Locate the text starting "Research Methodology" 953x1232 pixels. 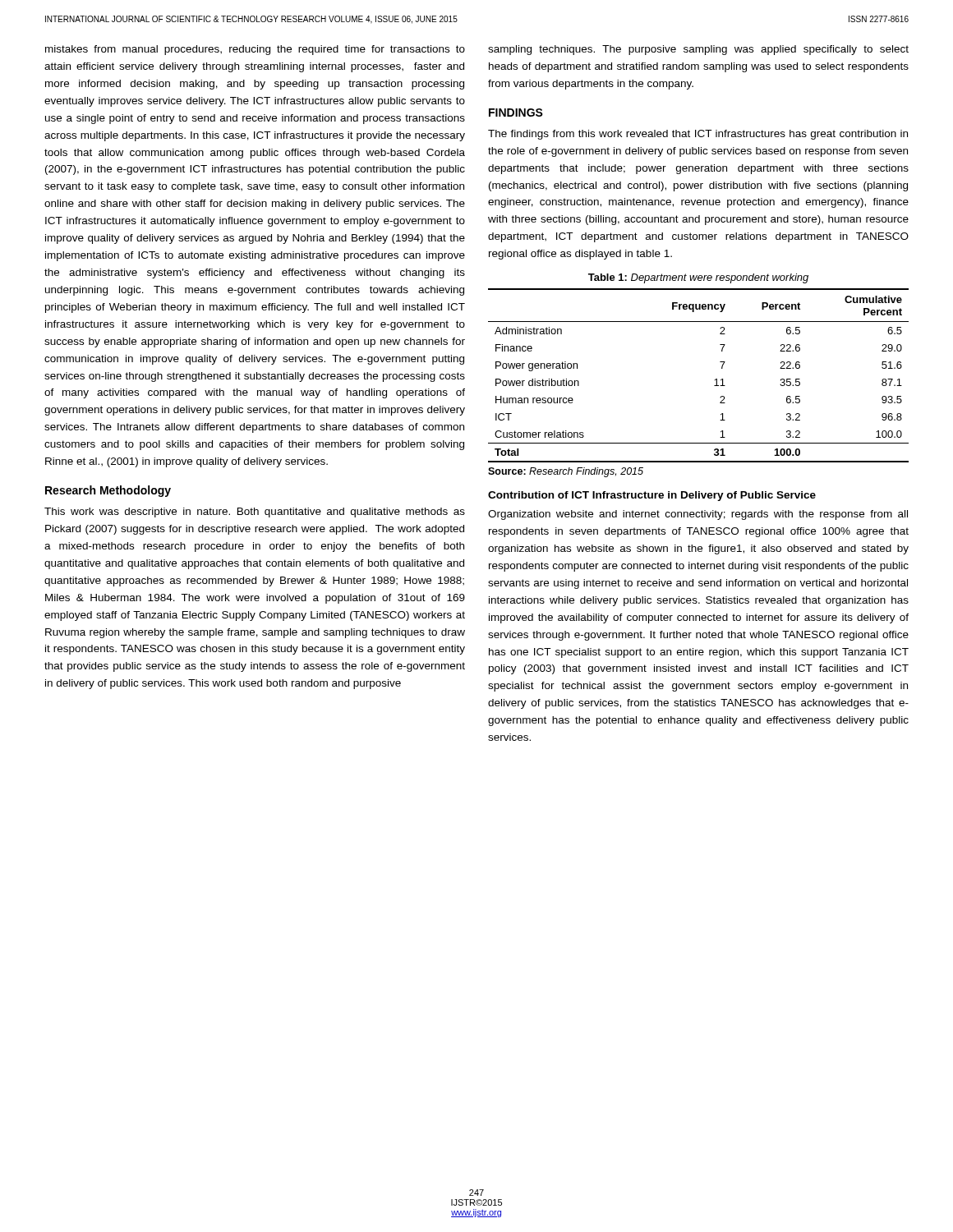point(108,490)
